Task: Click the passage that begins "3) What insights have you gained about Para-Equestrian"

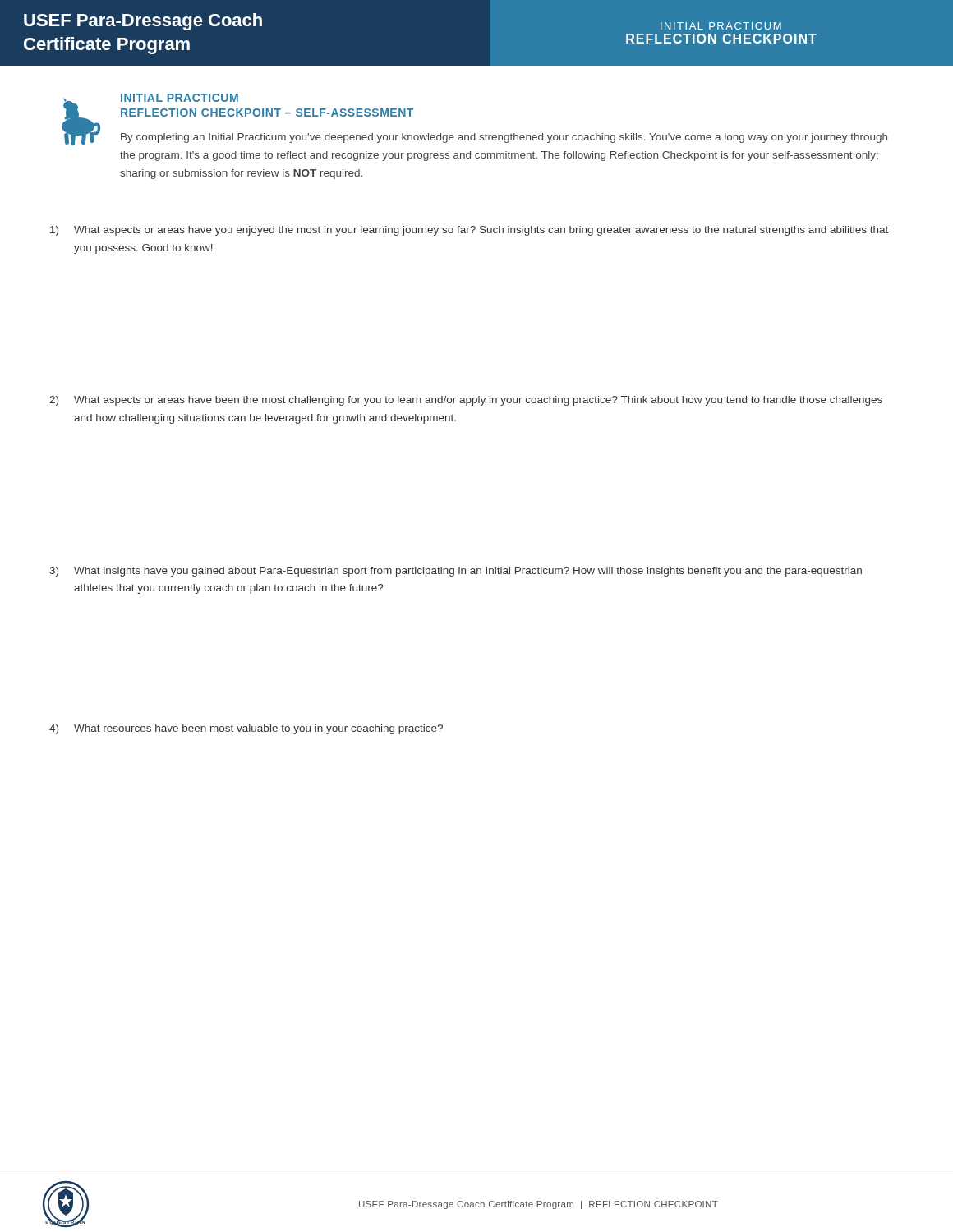Action: click(x=476, y=579)
